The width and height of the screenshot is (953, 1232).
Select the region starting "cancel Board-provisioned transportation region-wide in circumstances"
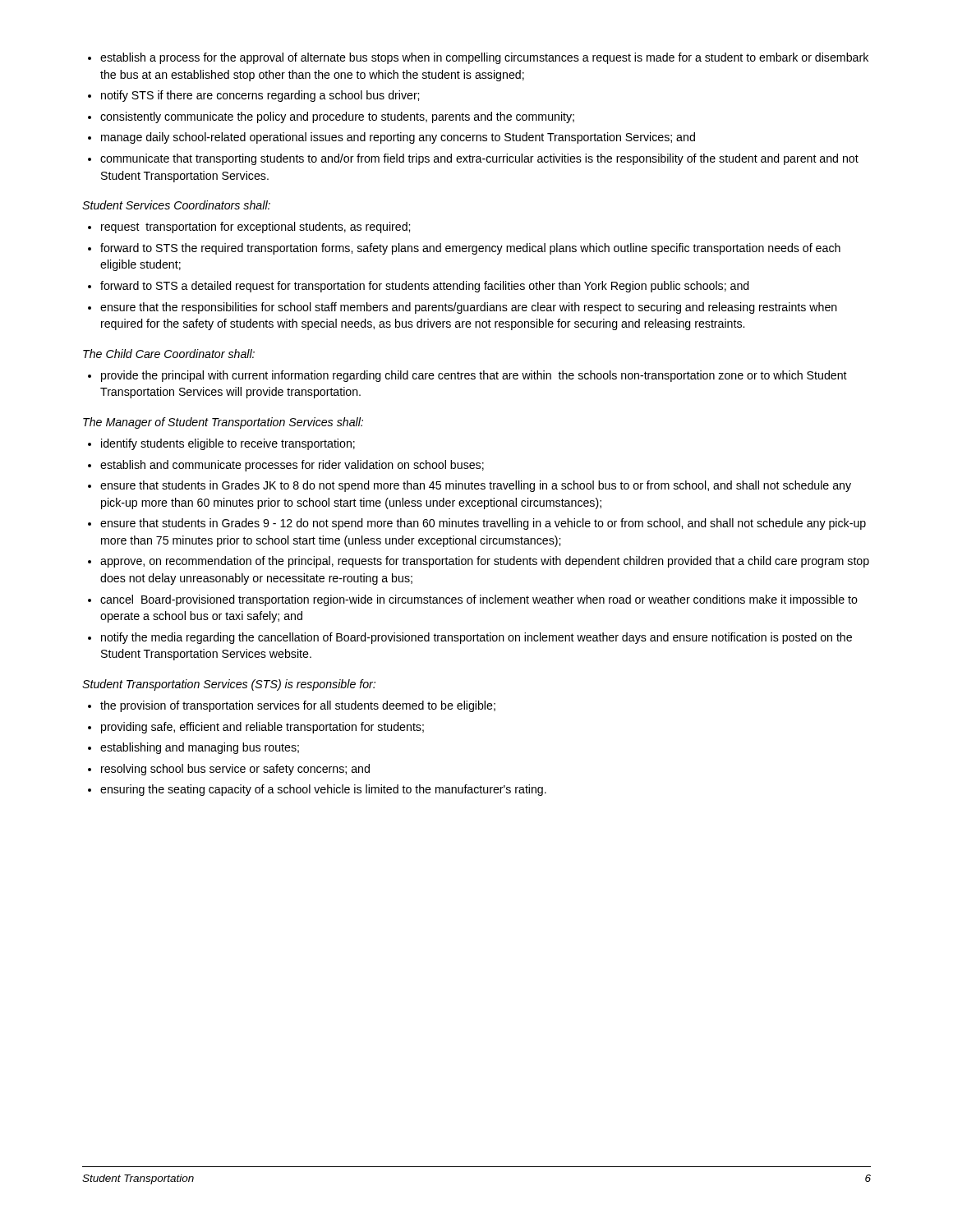pyautogui.click(x=486, y=608)
